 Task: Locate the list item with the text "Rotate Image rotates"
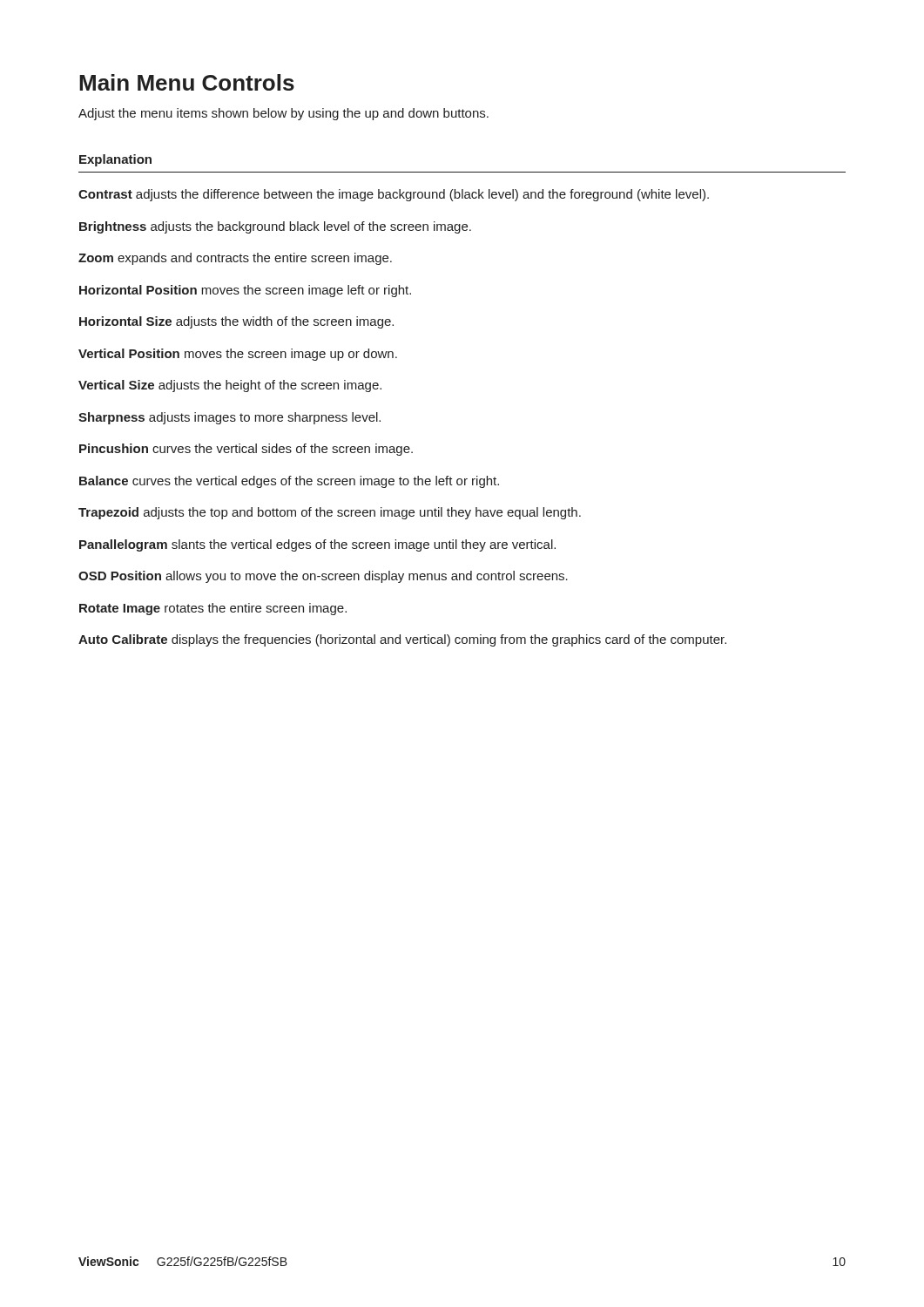pyautogui.click(x=213, y=607)
